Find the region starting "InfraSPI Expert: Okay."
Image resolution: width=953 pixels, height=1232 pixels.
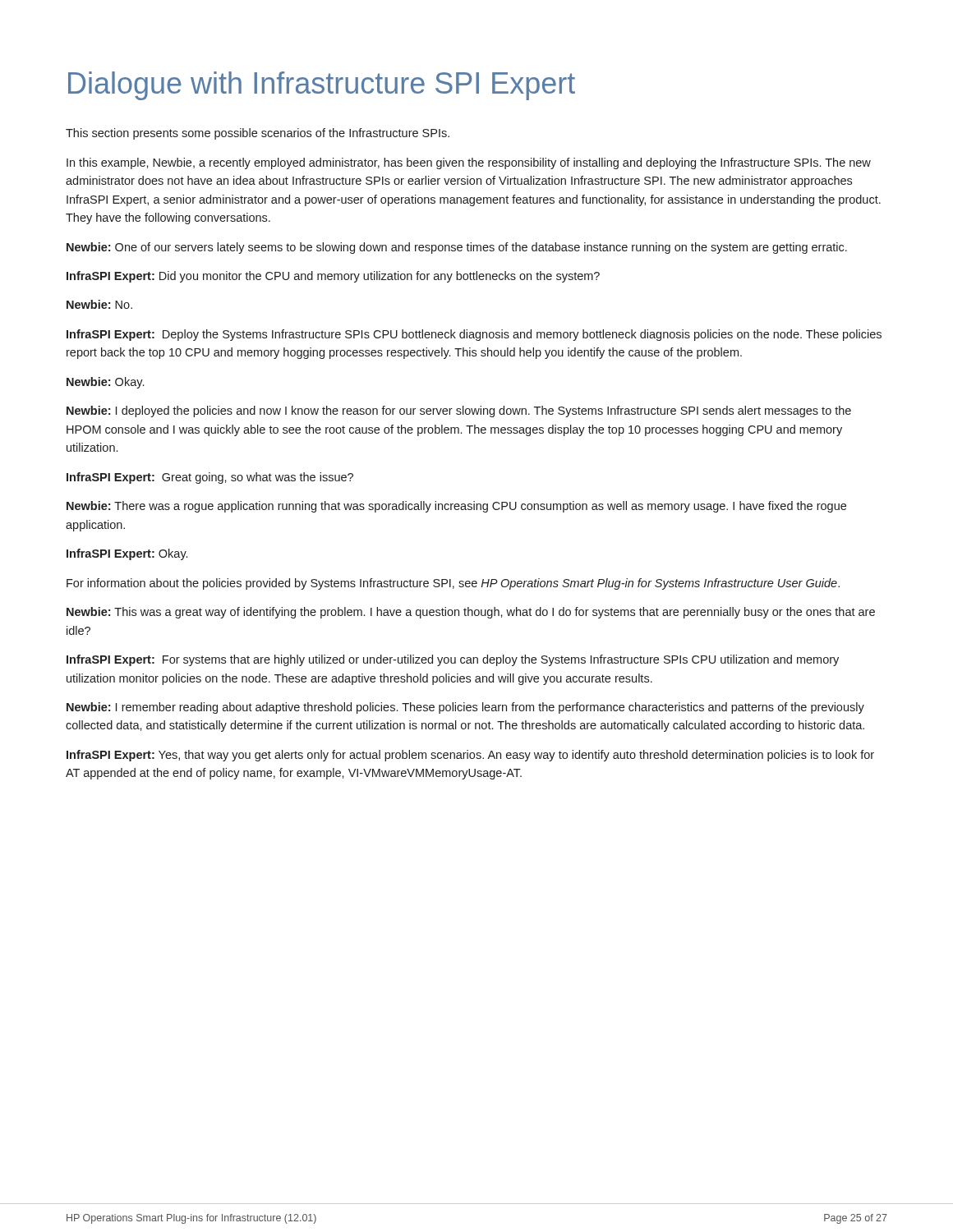[127, 554]
